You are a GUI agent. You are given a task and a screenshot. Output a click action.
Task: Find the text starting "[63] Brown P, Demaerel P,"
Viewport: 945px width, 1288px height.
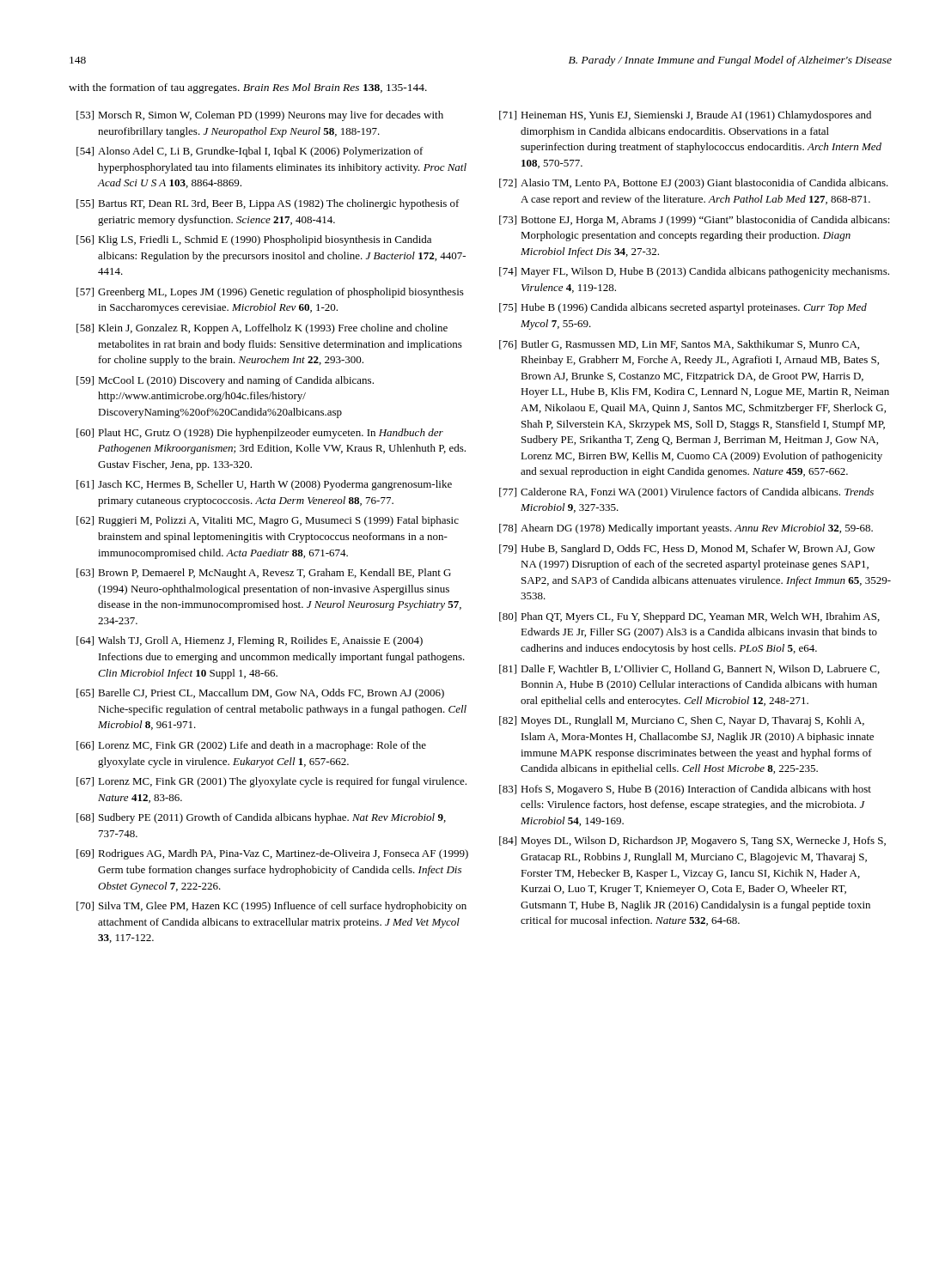269,597
